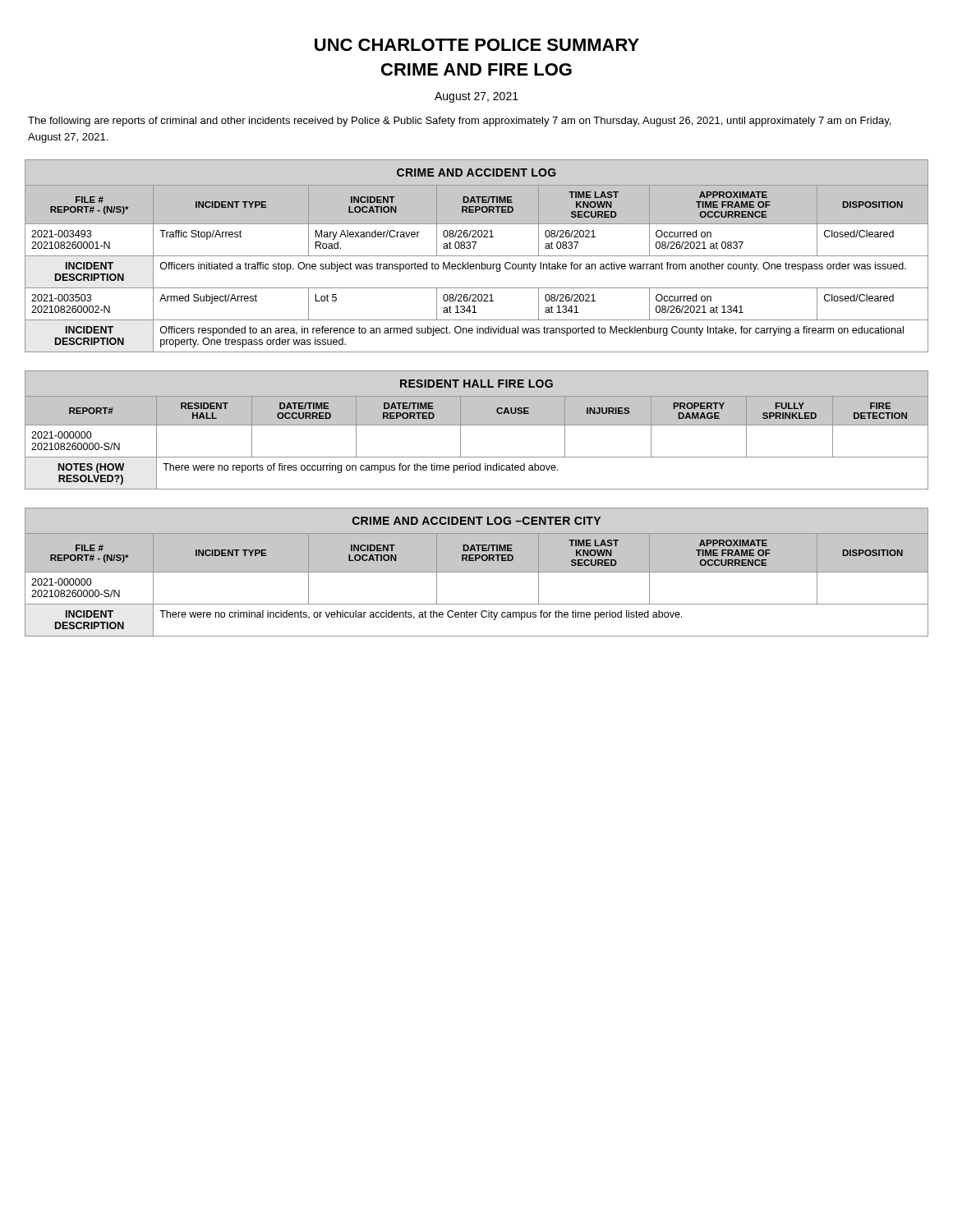Select the table that reads "RESIDENT HALL"

[476, 430]
